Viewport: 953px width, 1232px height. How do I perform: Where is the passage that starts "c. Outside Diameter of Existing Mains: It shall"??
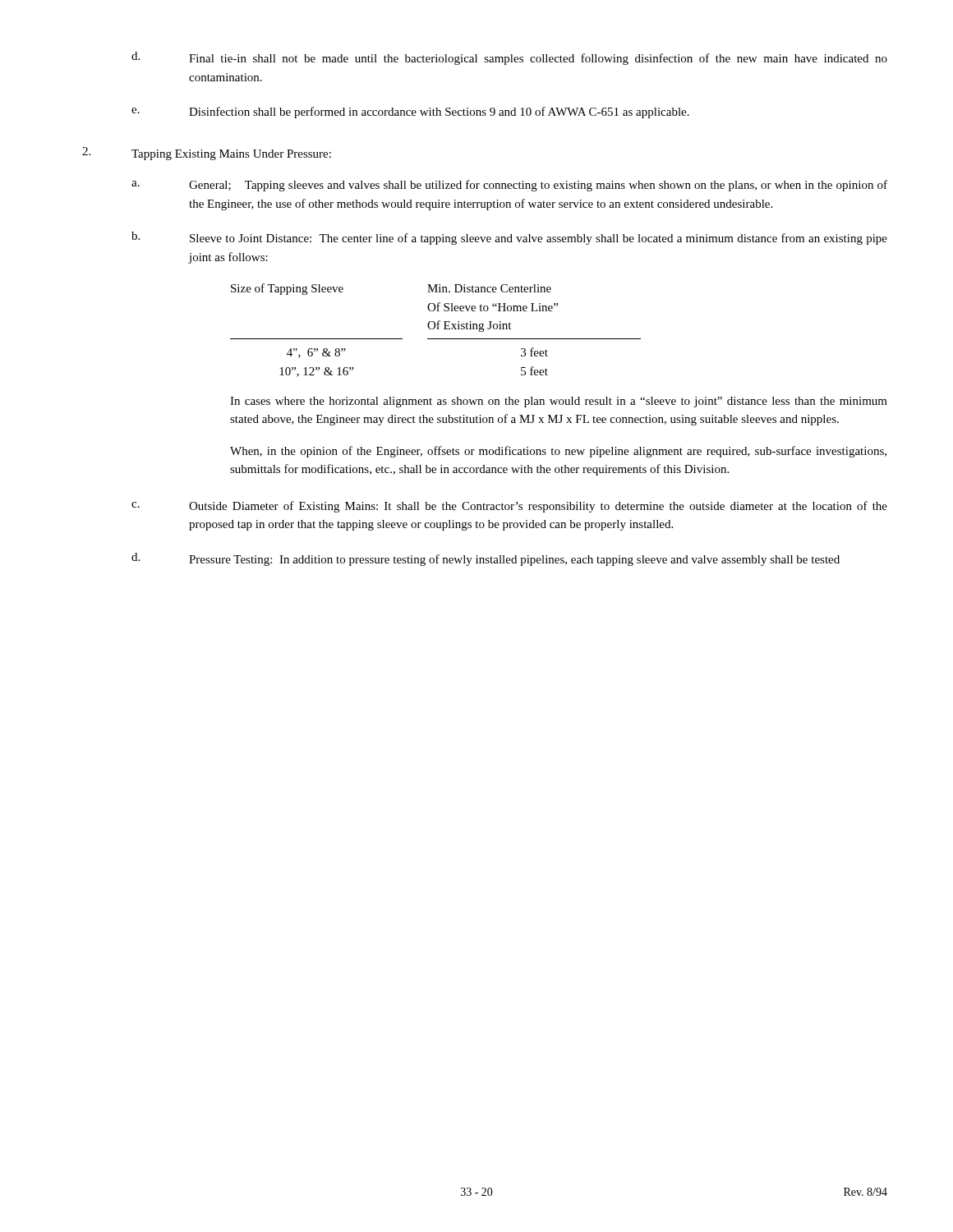(509, 515)
